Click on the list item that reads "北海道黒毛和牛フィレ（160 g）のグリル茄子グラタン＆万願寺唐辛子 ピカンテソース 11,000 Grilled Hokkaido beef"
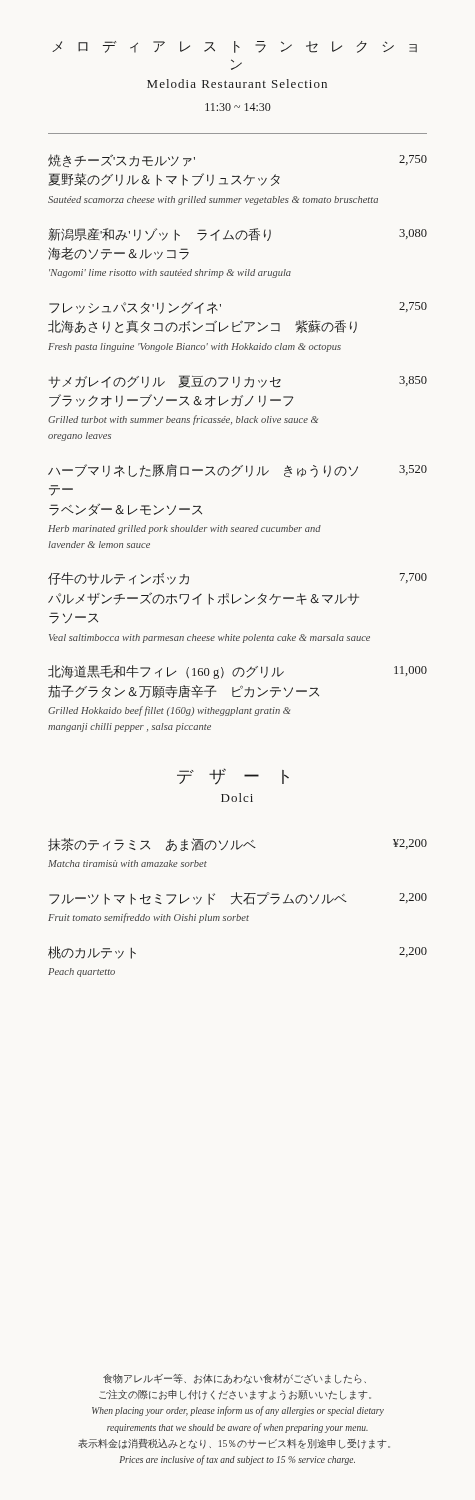The height and width of the screenshot is (1500, 475). tap(238, 699)
